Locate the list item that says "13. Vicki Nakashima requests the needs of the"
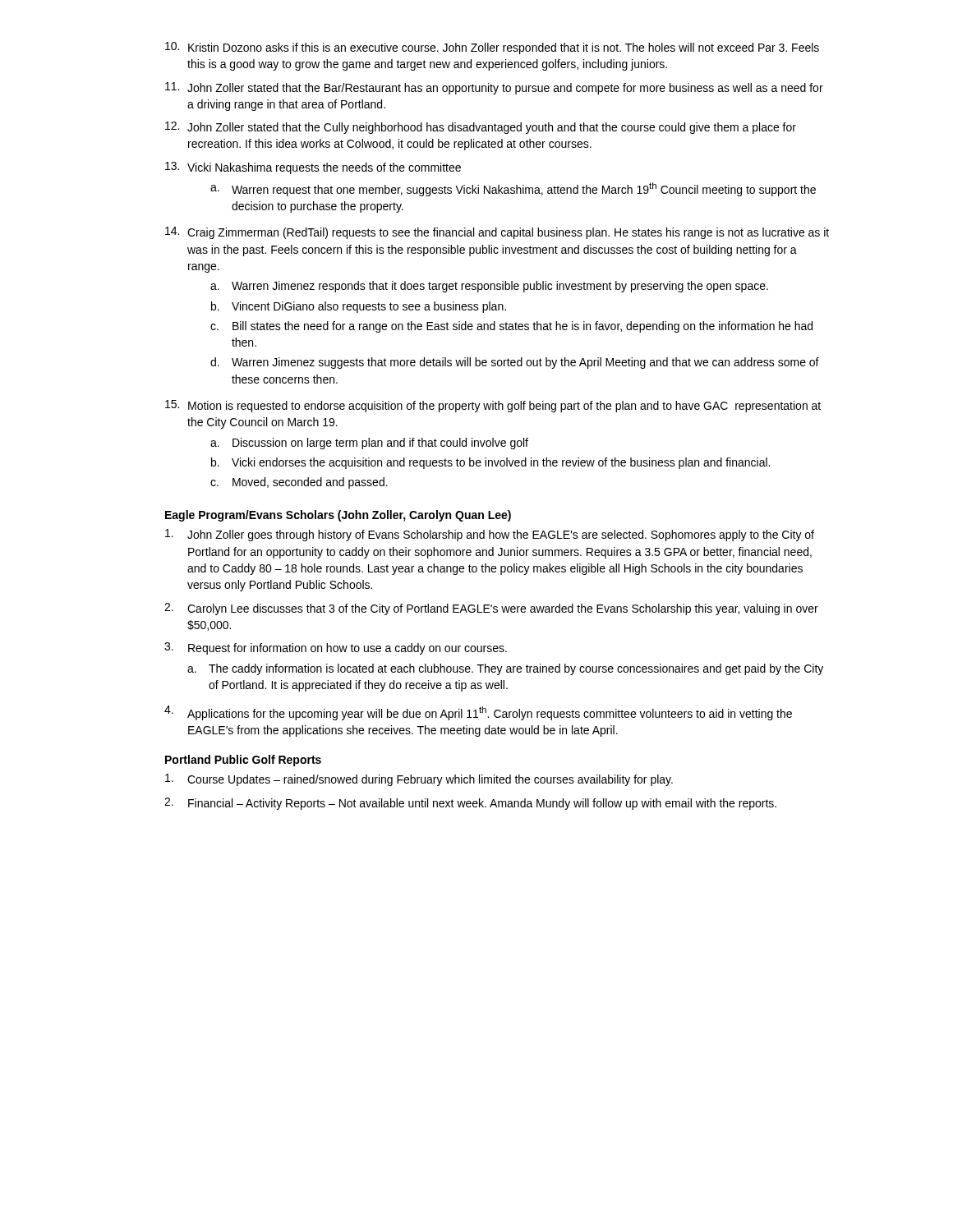953x1232 pixels. 498,189
